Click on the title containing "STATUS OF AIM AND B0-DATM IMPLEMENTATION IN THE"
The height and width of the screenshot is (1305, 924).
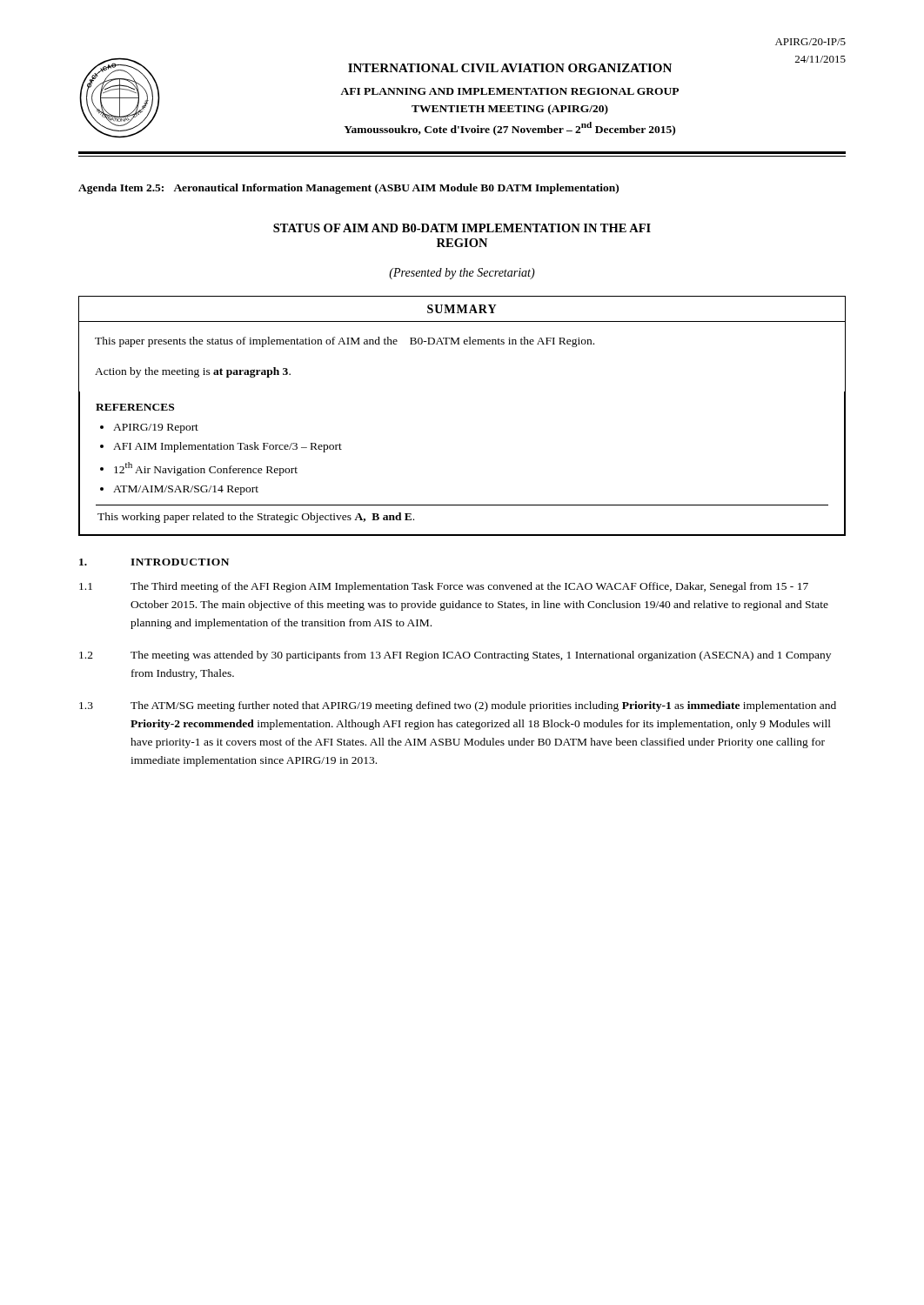(462, 235)
